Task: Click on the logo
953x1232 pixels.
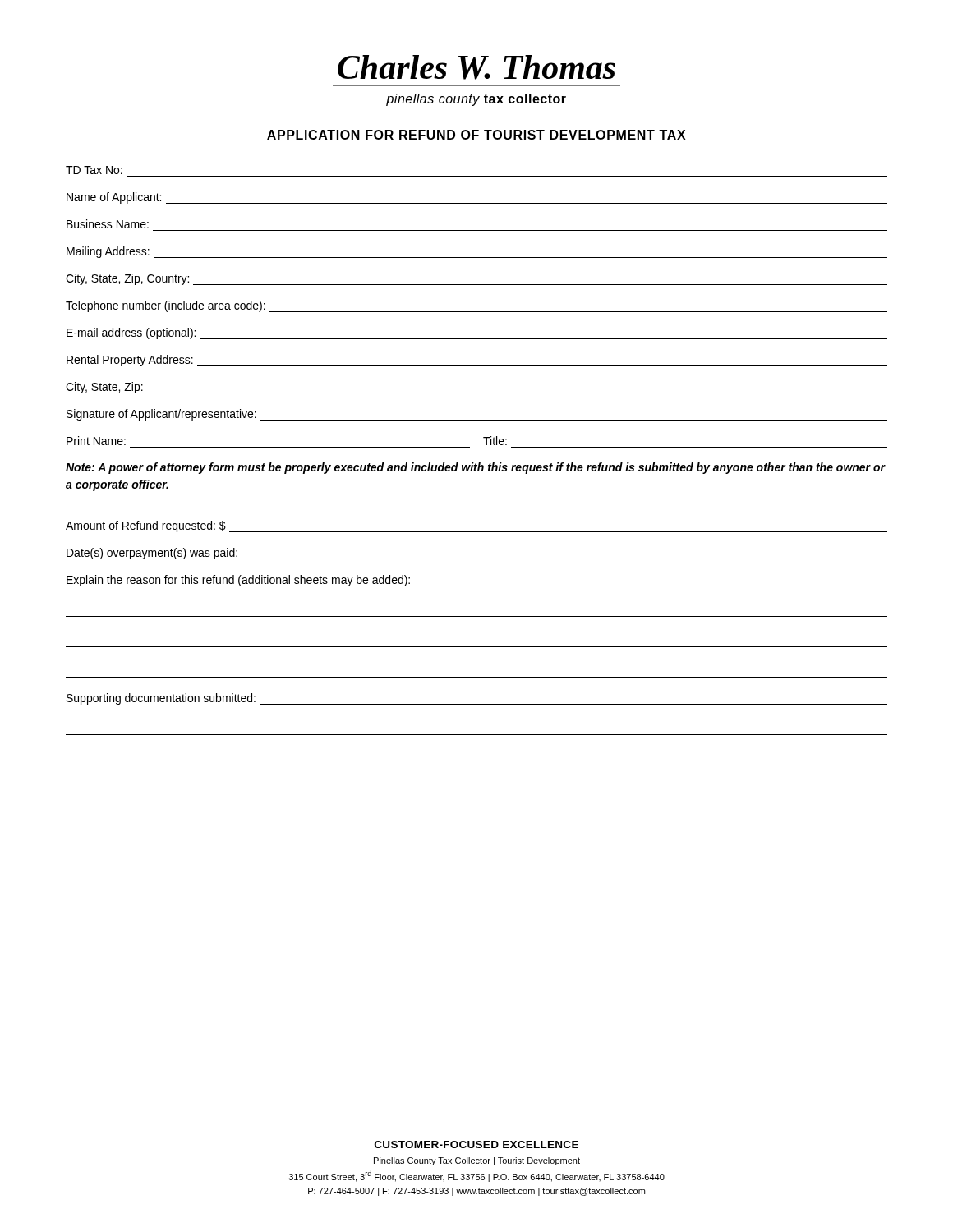Action: 476,77
